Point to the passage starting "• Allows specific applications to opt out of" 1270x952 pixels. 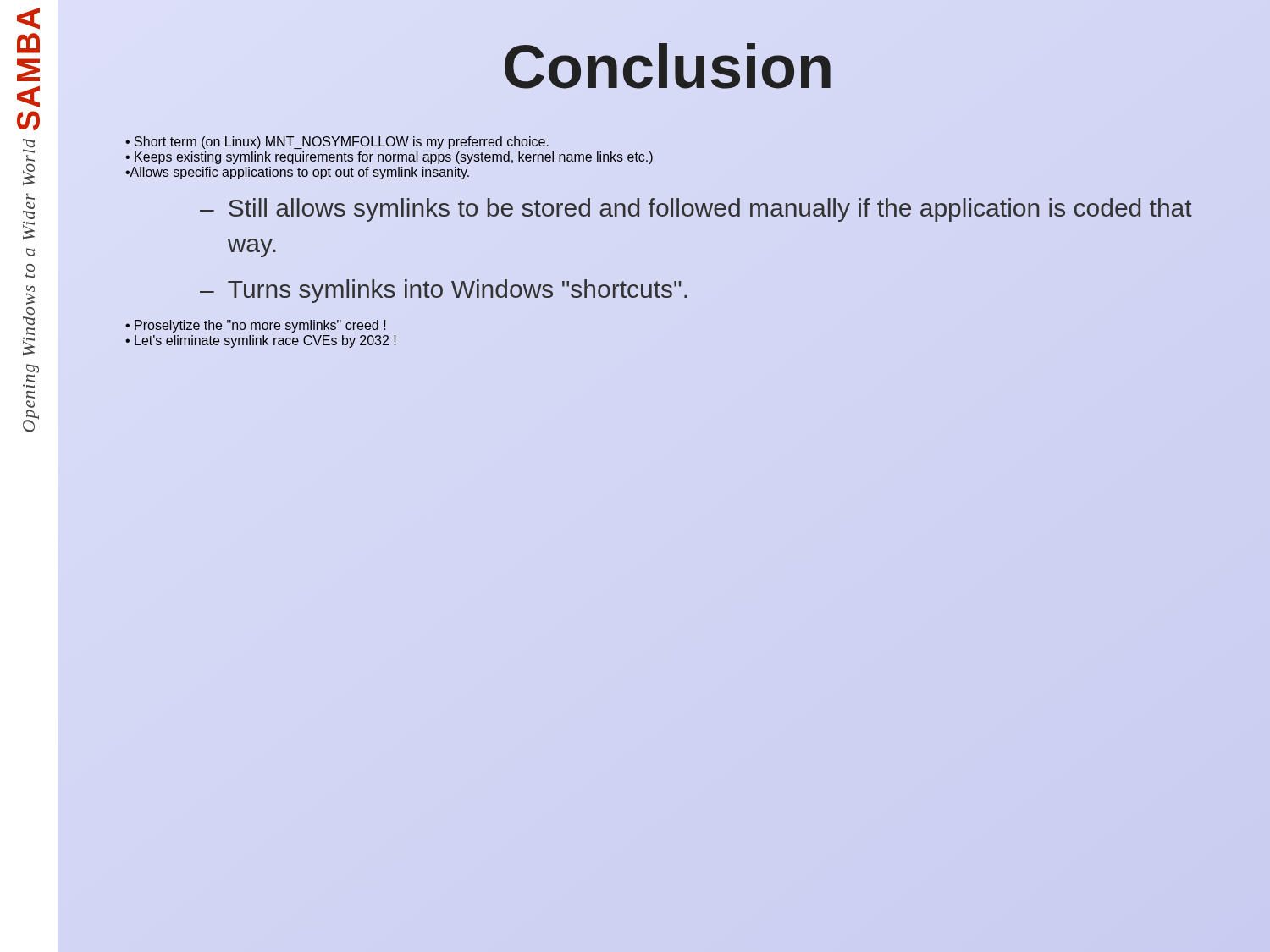point(297,173)
